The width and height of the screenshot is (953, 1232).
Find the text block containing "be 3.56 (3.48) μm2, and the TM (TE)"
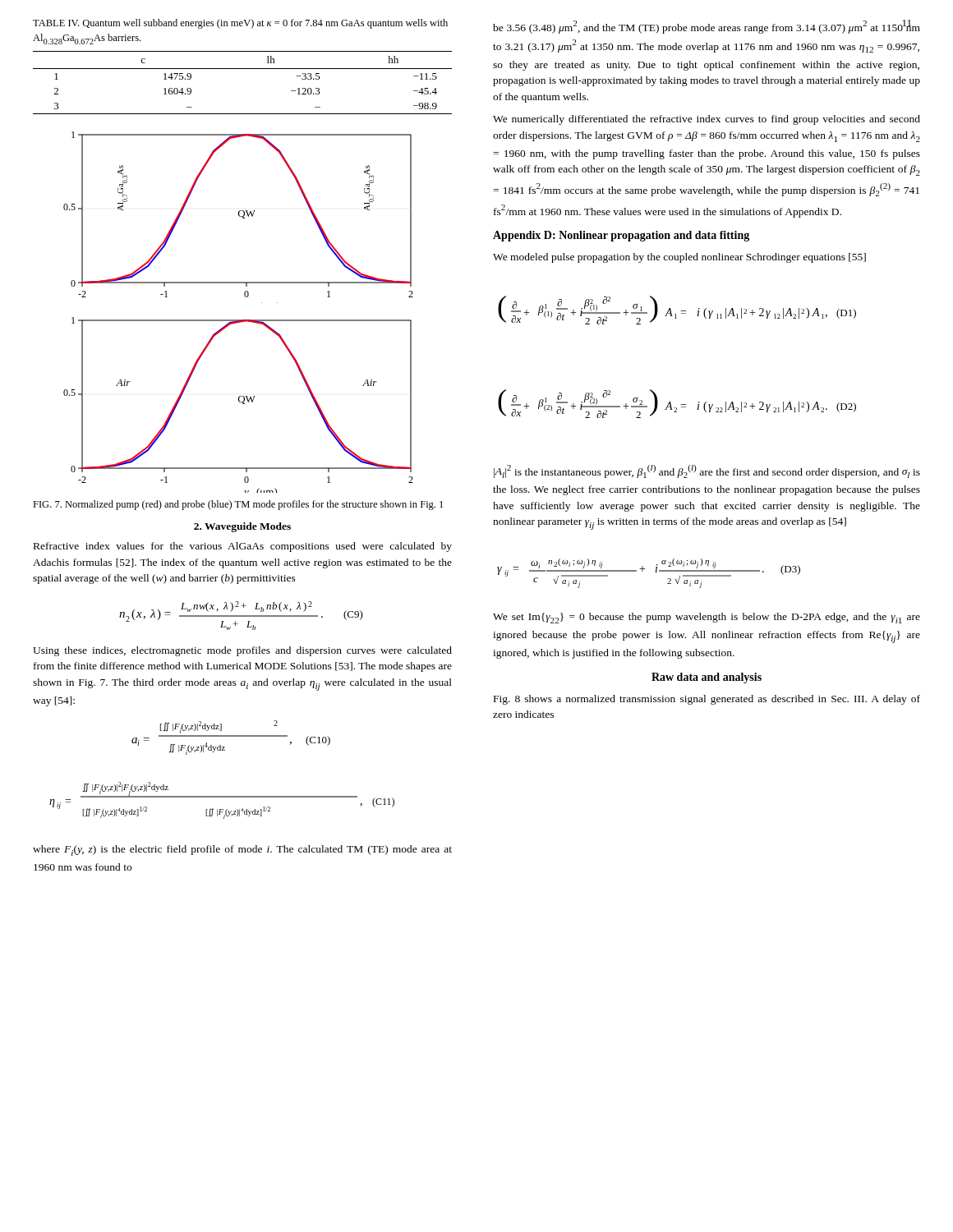click(707, 60)
